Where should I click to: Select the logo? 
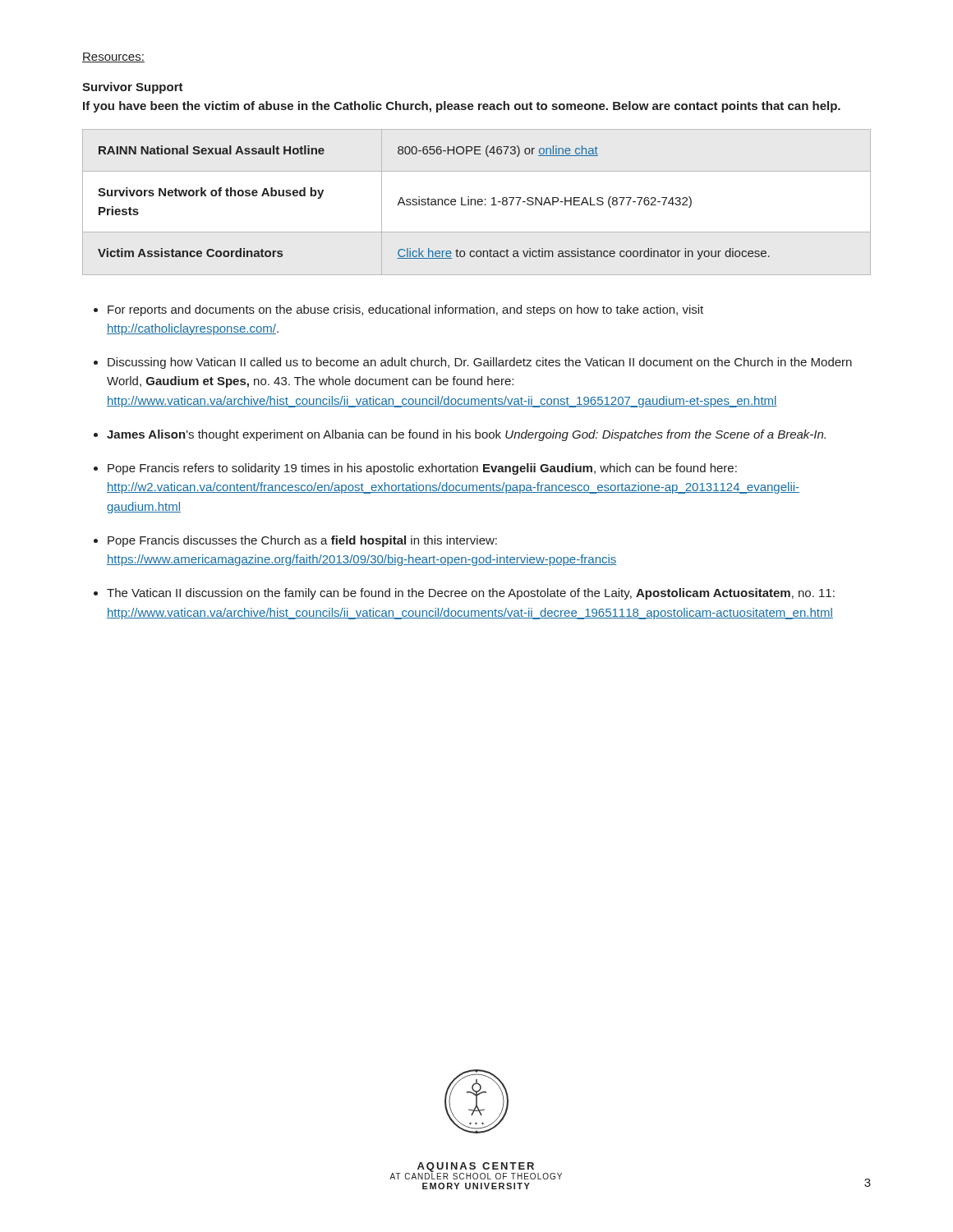click(x=476, y=1128)
